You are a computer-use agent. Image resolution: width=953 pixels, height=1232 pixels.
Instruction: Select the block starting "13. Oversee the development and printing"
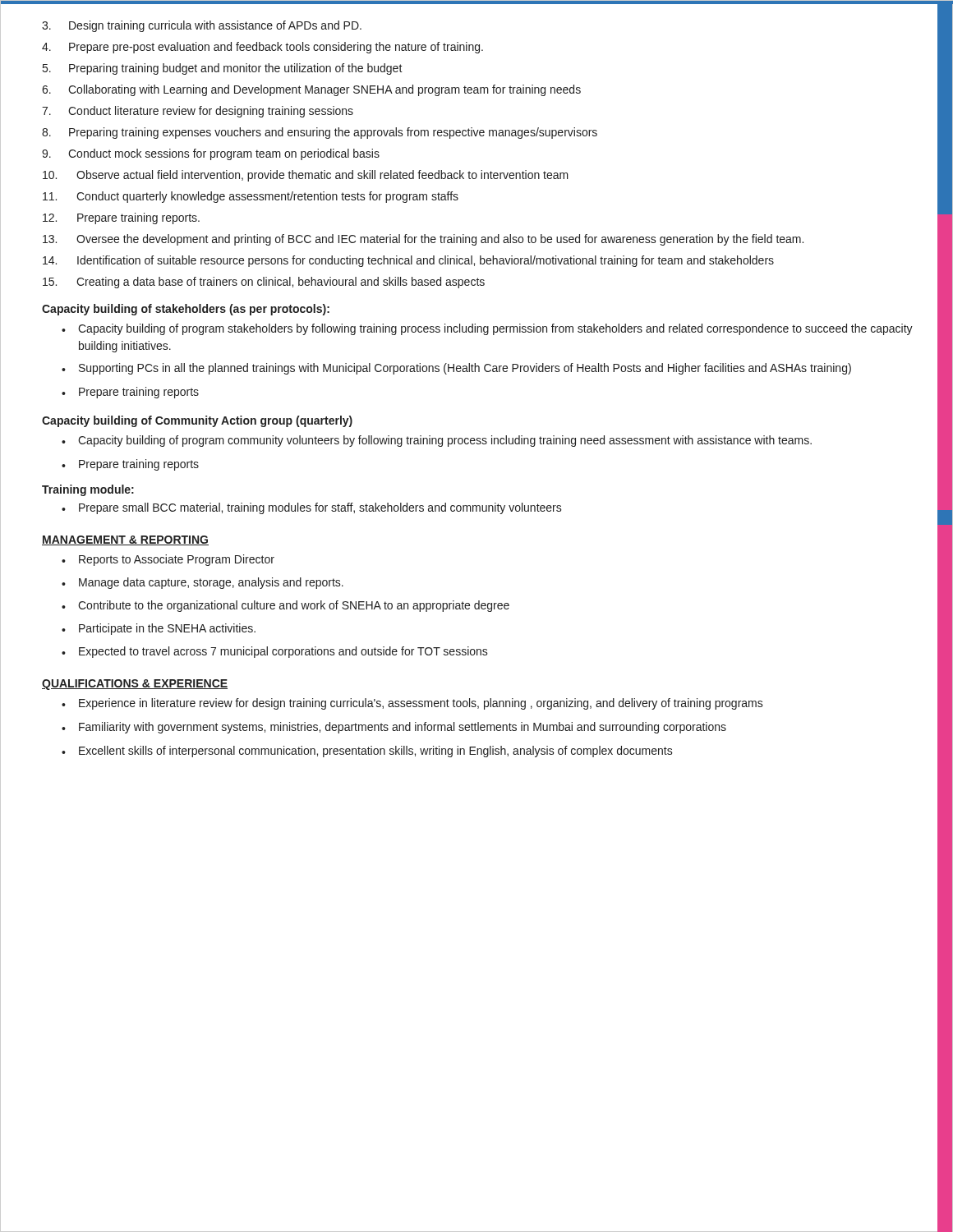[423, 239]
